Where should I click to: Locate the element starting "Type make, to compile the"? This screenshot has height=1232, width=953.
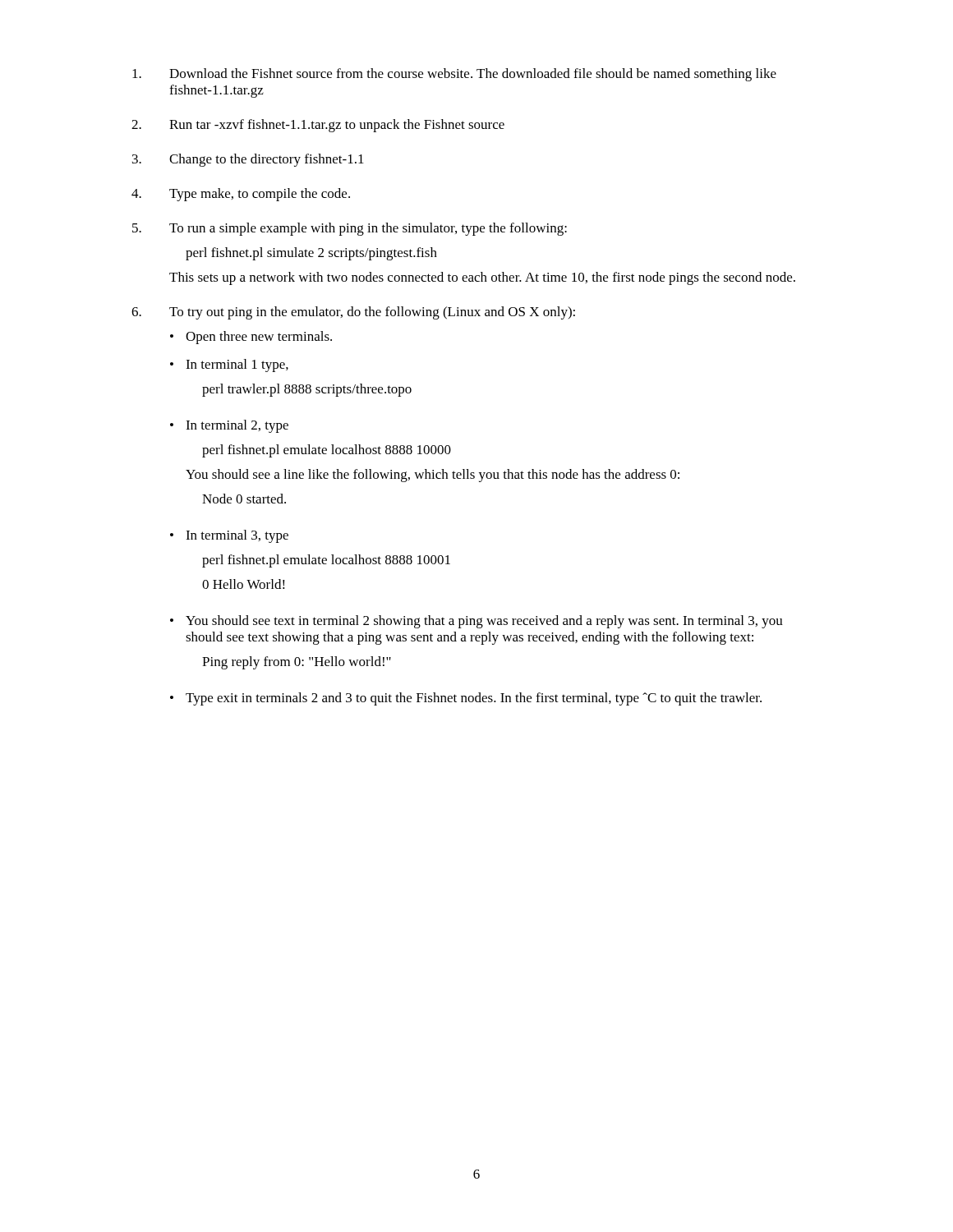coord(260,195)
